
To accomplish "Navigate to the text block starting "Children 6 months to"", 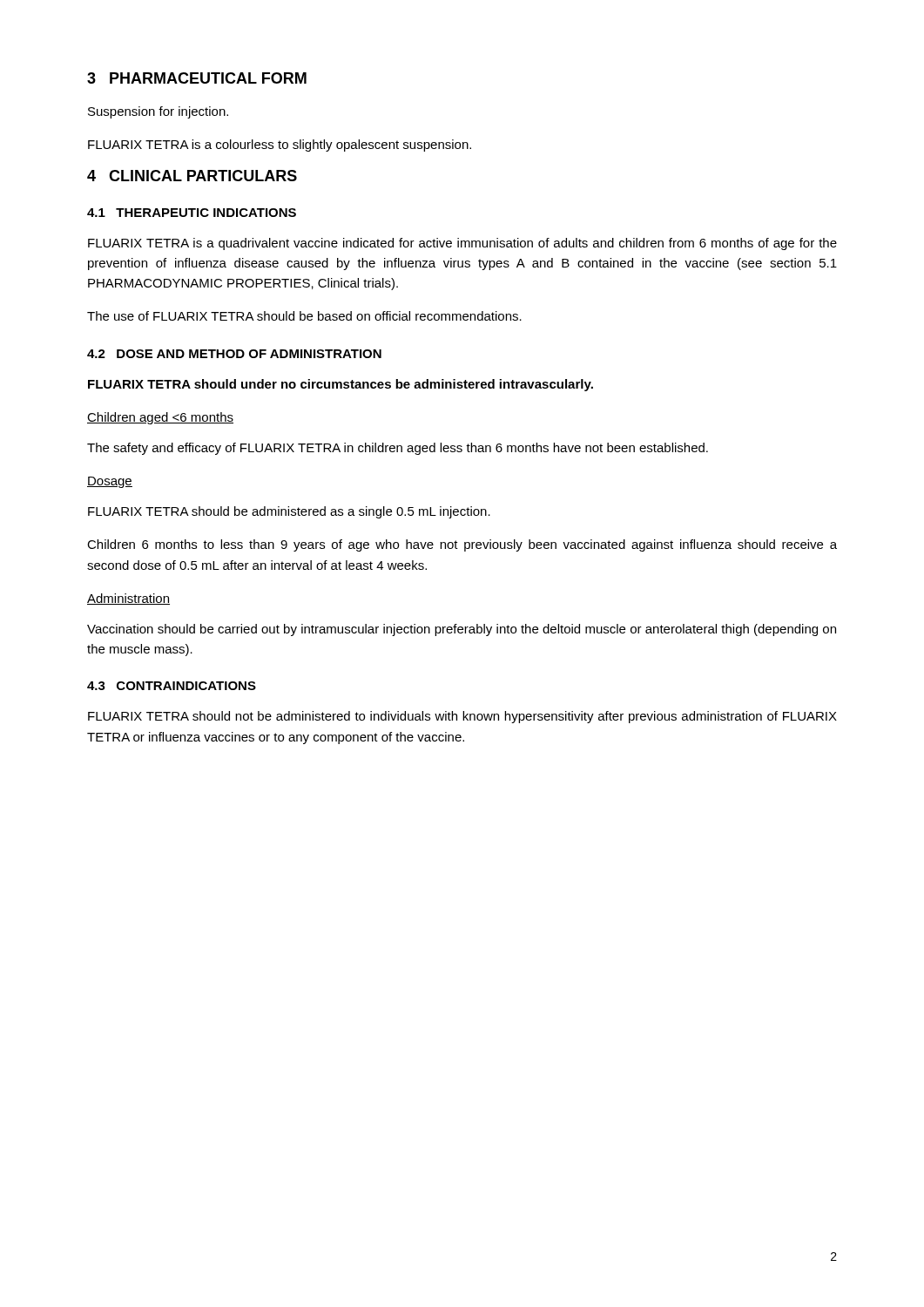I will point(462,555).
